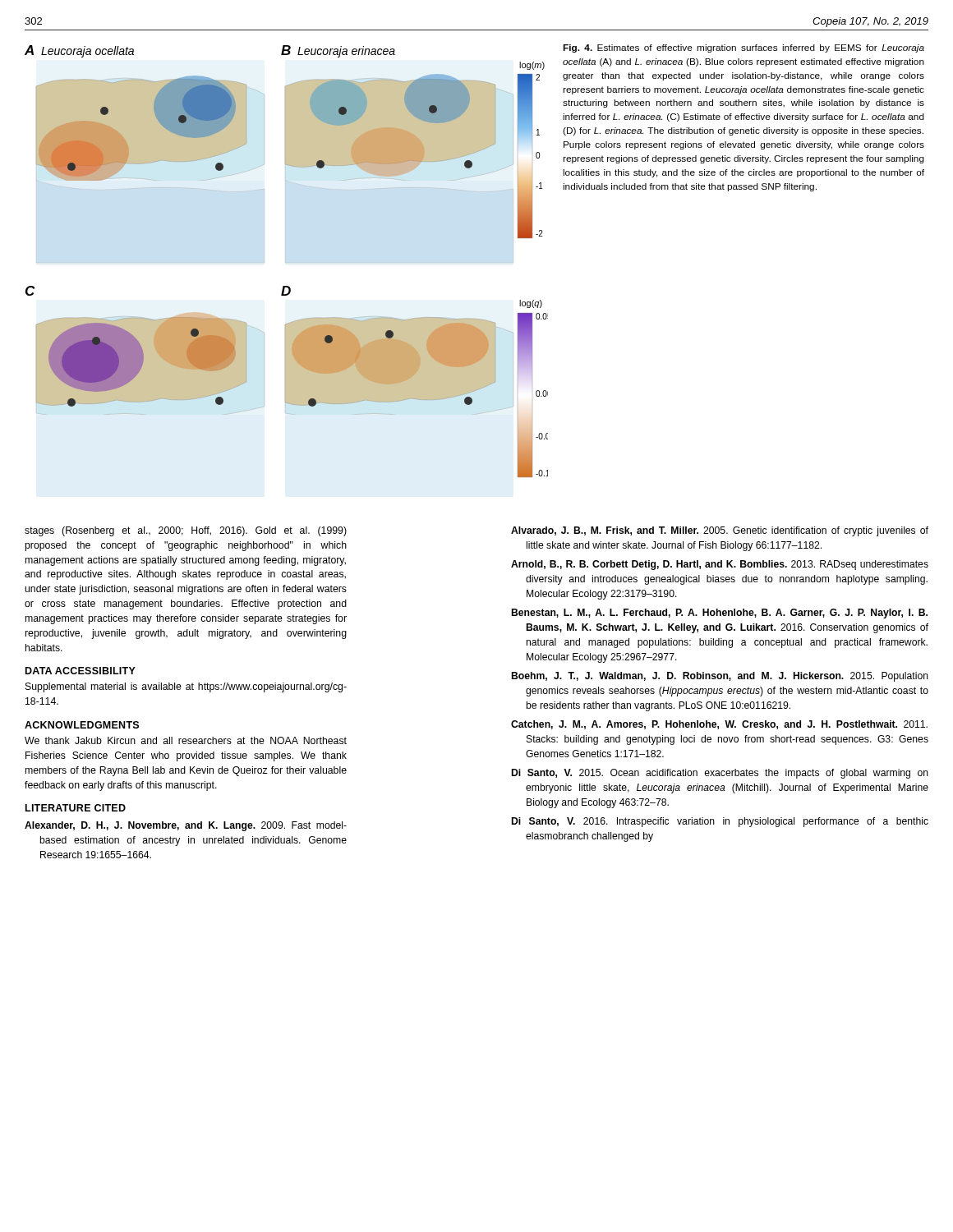Click on the section header containing "DATA ACCESSIBILITY"
Image resolution: width=953 pixels, height=1232 pixels.
tap(80, 671)
